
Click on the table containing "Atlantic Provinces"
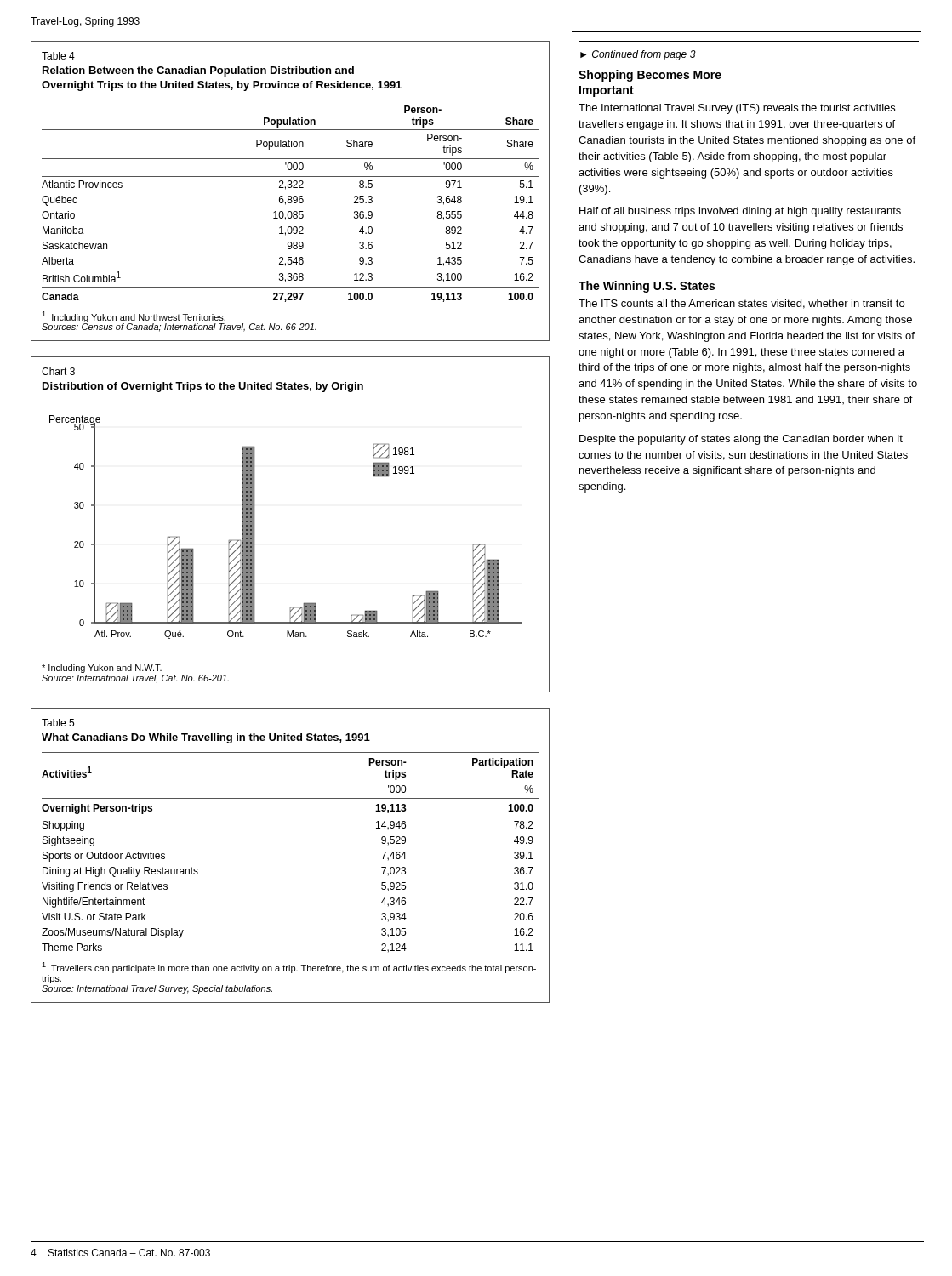[x=290, y=191]
